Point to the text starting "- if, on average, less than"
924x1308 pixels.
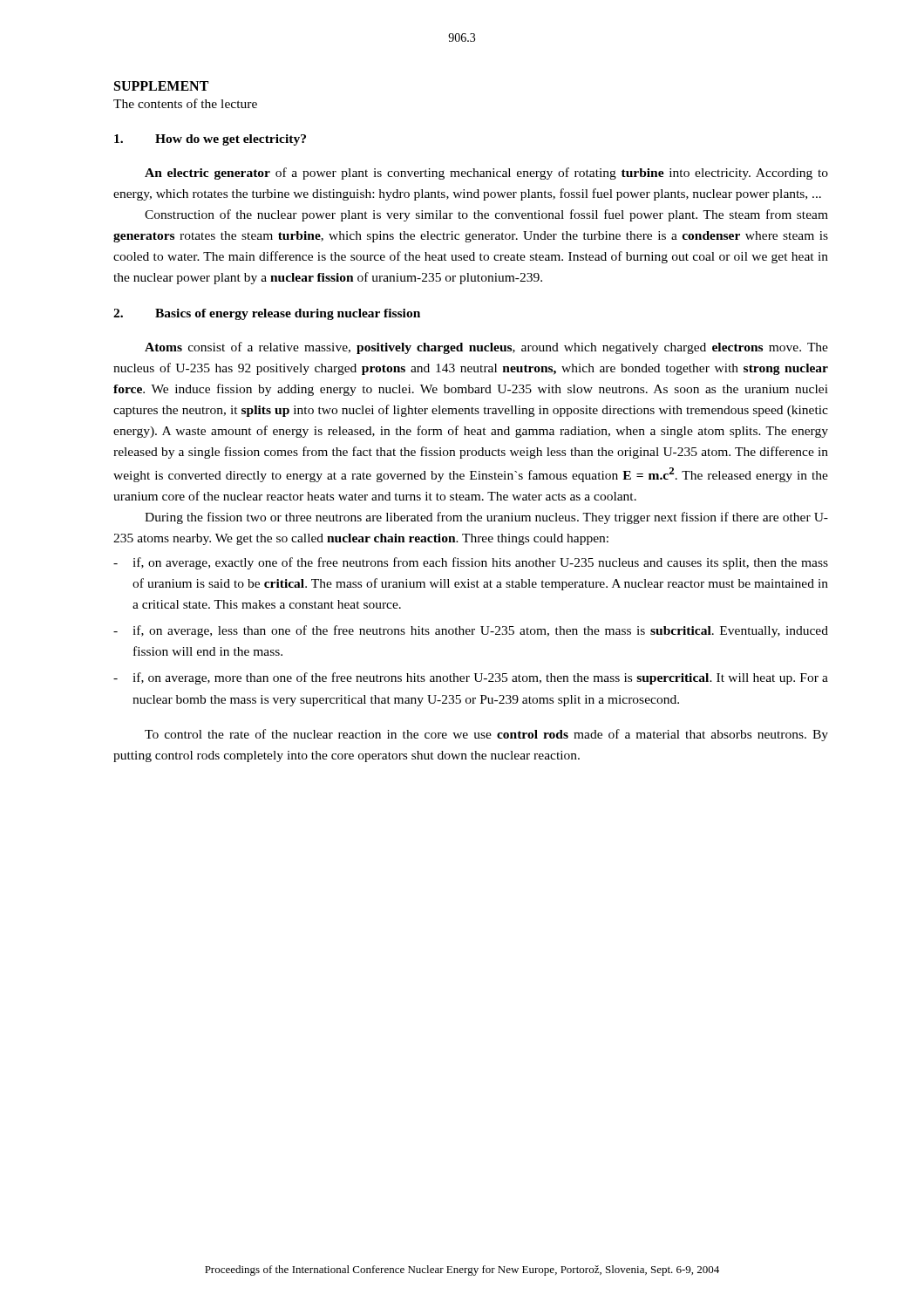[x=471, y=641]
